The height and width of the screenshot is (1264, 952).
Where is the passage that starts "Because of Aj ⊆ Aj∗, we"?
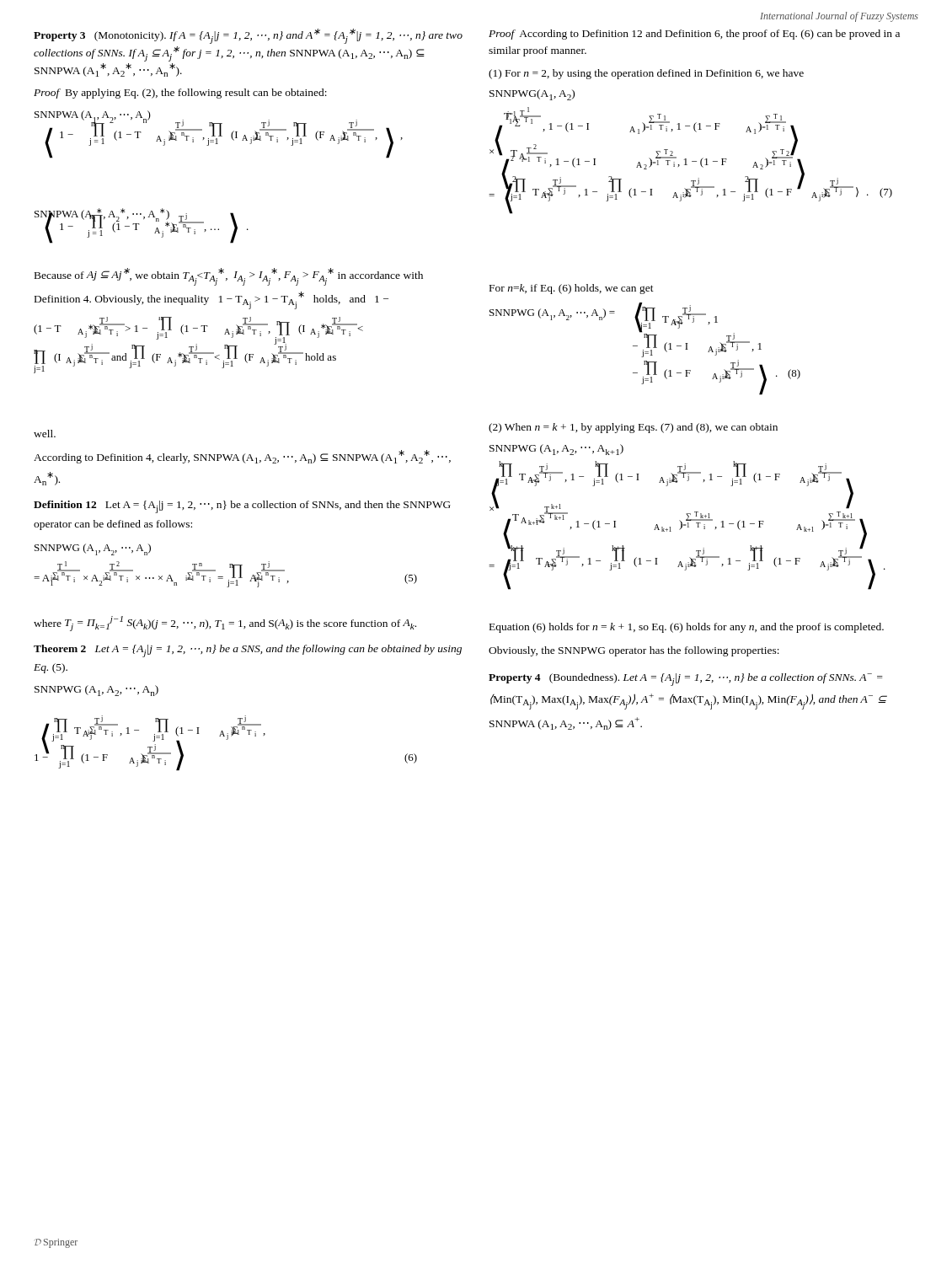[x=229, y=287]
